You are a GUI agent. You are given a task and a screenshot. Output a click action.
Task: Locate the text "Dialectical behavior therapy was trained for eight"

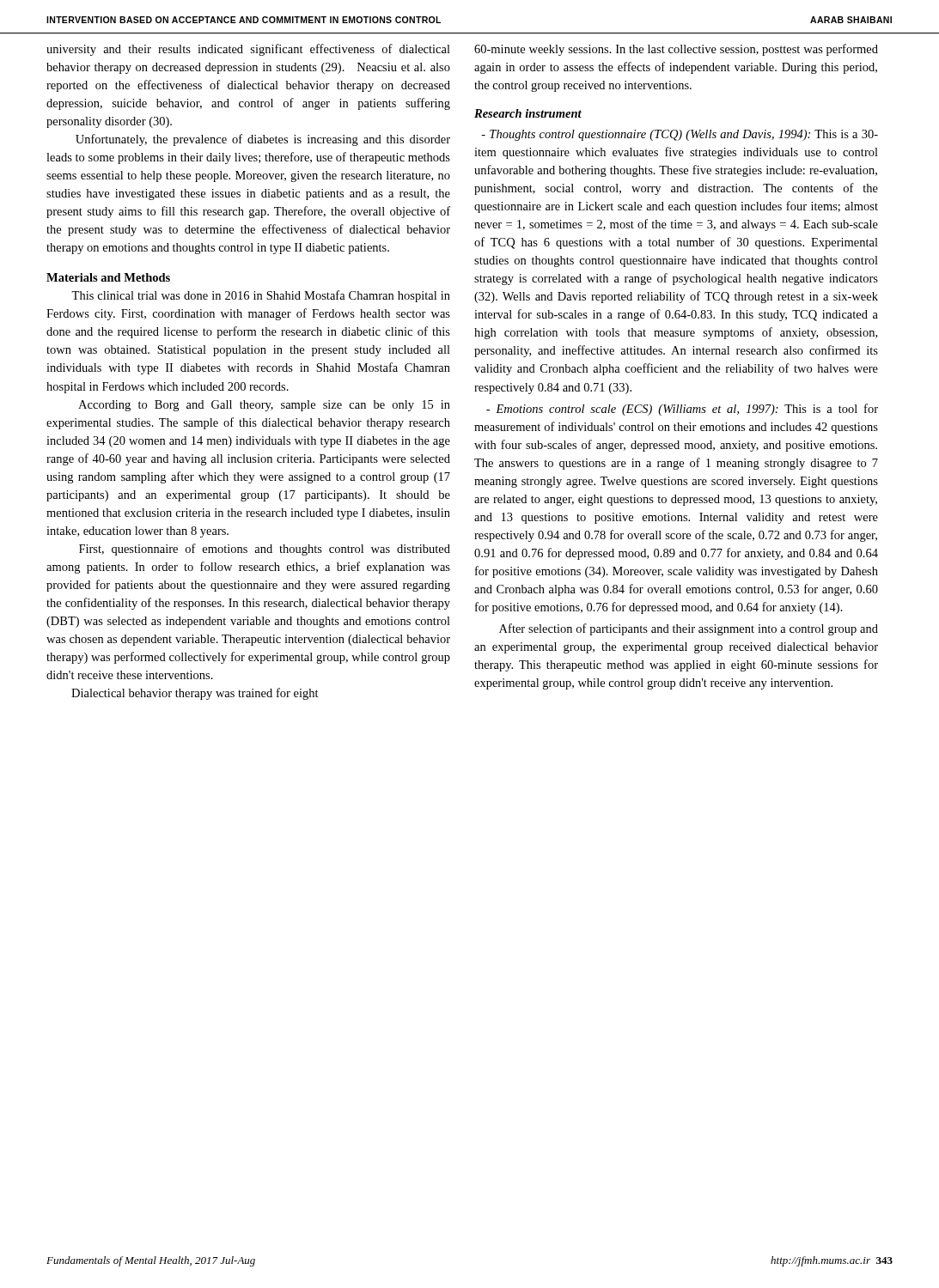coord(248,693)
